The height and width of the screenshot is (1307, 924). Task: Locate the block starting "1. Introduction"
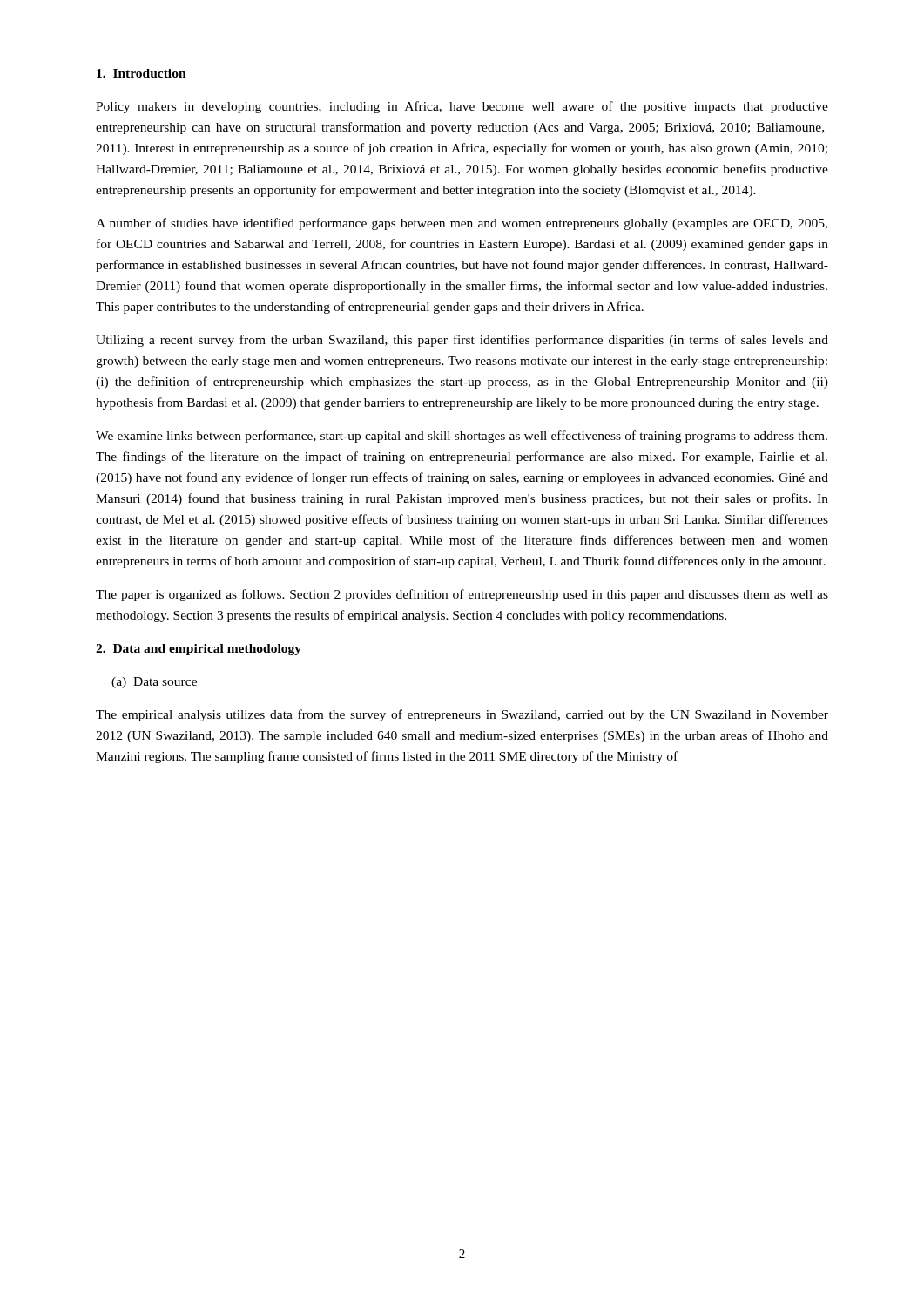coord(141,73)
